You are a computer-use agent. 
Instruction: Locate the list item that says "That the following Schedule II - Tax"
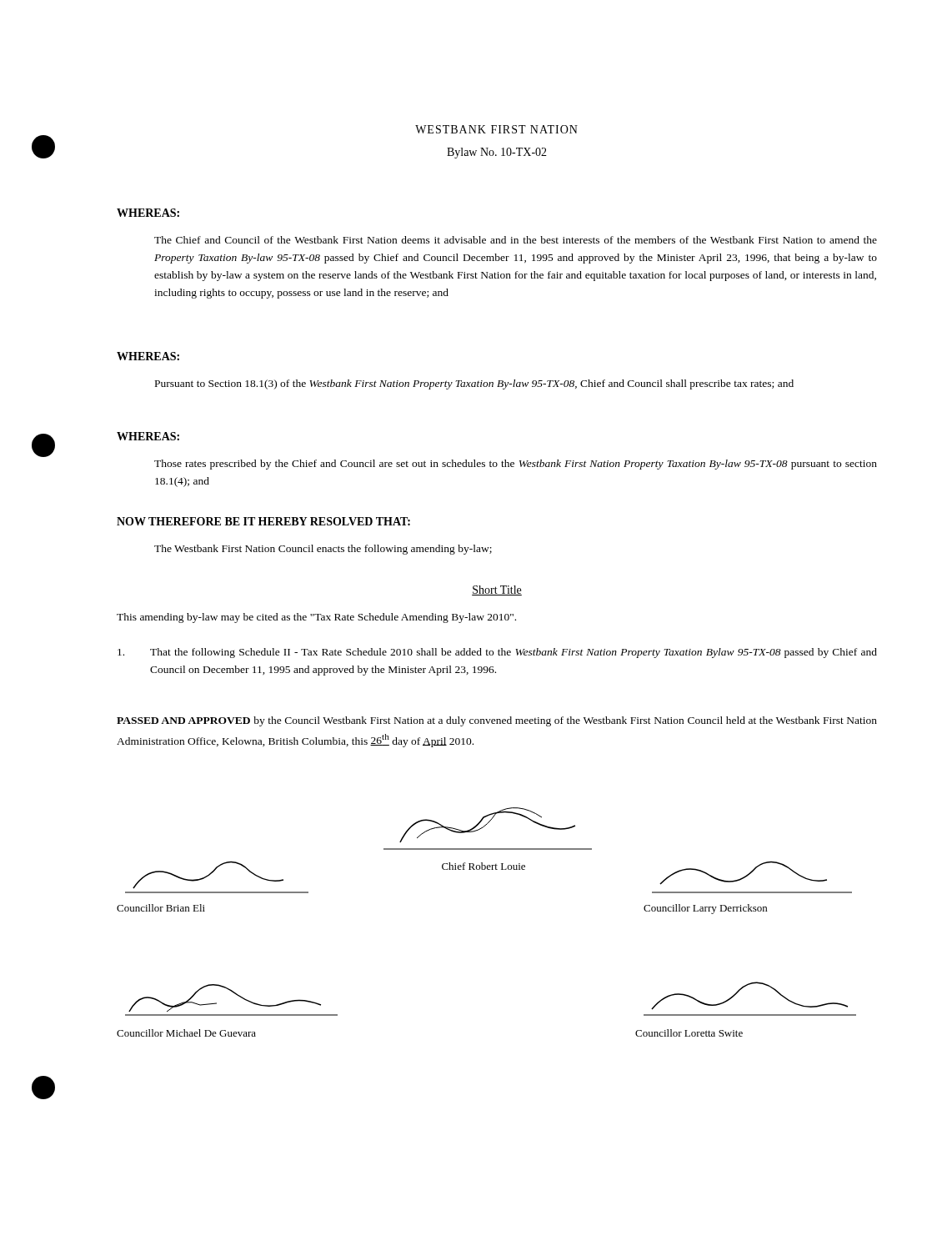[x=497, y=661]
